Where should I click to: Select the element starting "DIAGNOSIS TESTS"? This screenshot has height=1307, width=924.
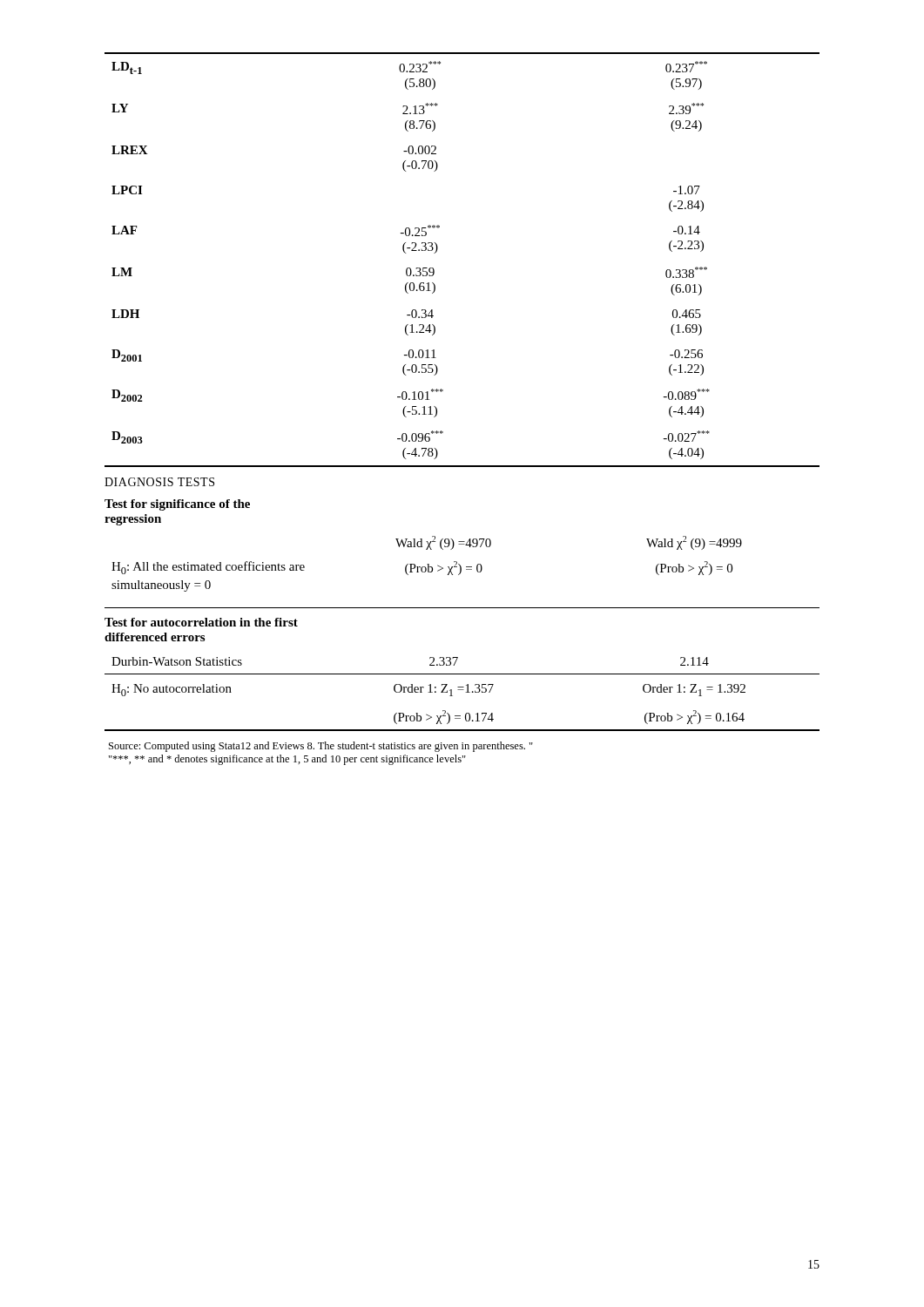[x=160, y=482]
